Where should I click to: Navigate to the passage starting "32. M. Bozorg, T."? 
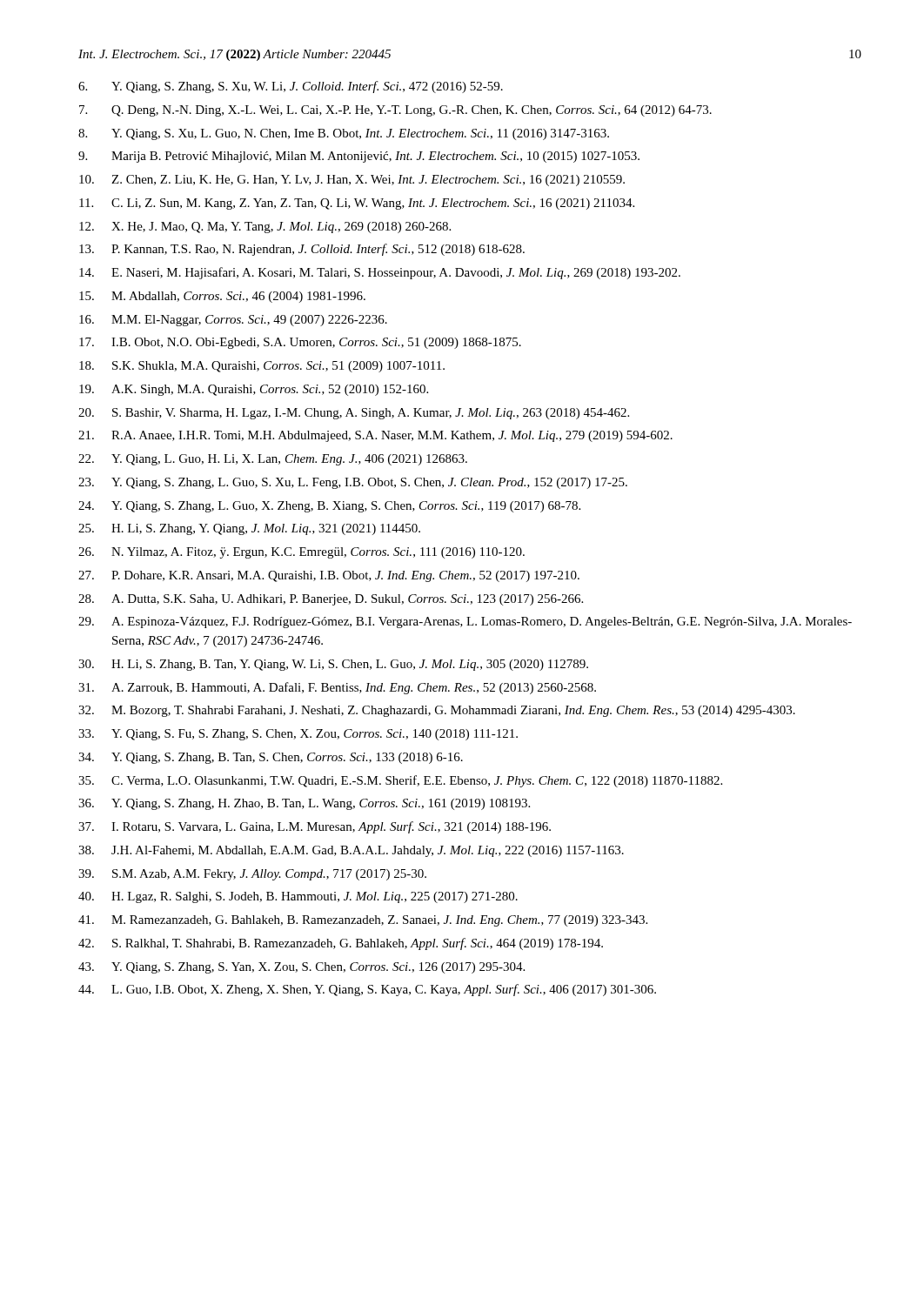pyautogui.click(x=470, y=711)
